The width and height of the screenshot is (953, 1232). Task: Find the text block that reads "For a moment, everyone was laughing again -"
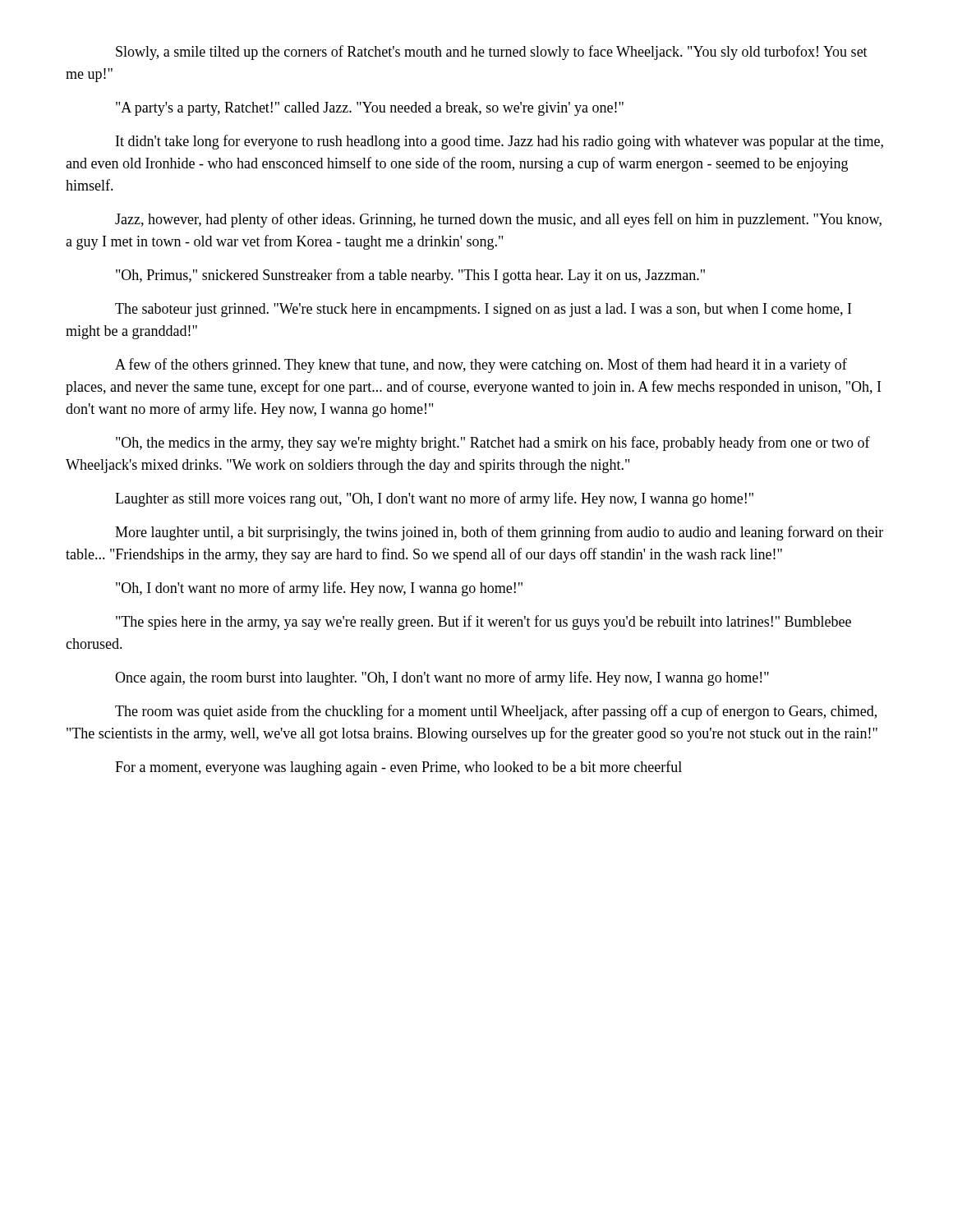click(x=476, y=768)
